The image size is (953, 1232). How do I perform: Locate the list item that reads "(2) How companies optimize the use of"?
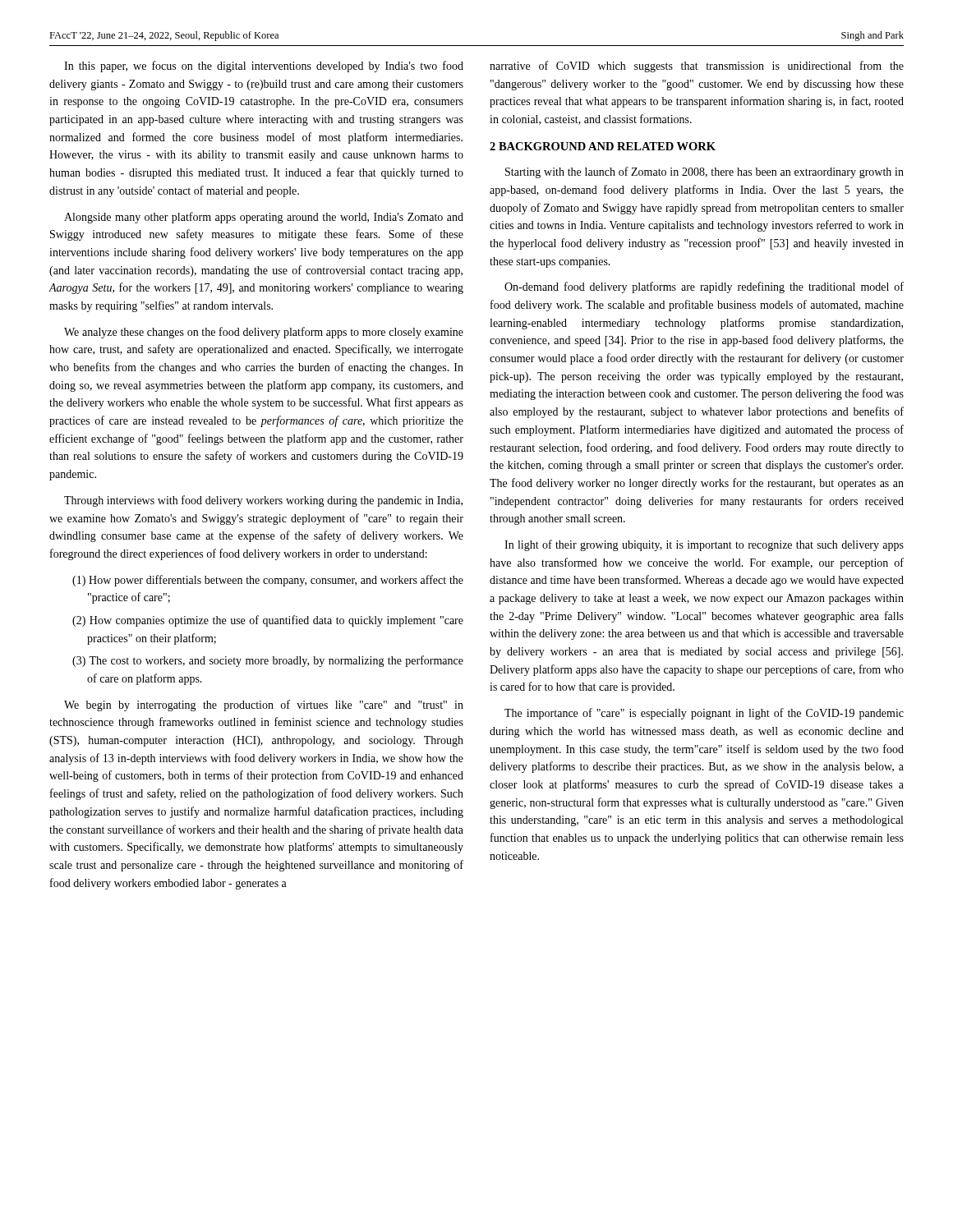click(268, 629)
